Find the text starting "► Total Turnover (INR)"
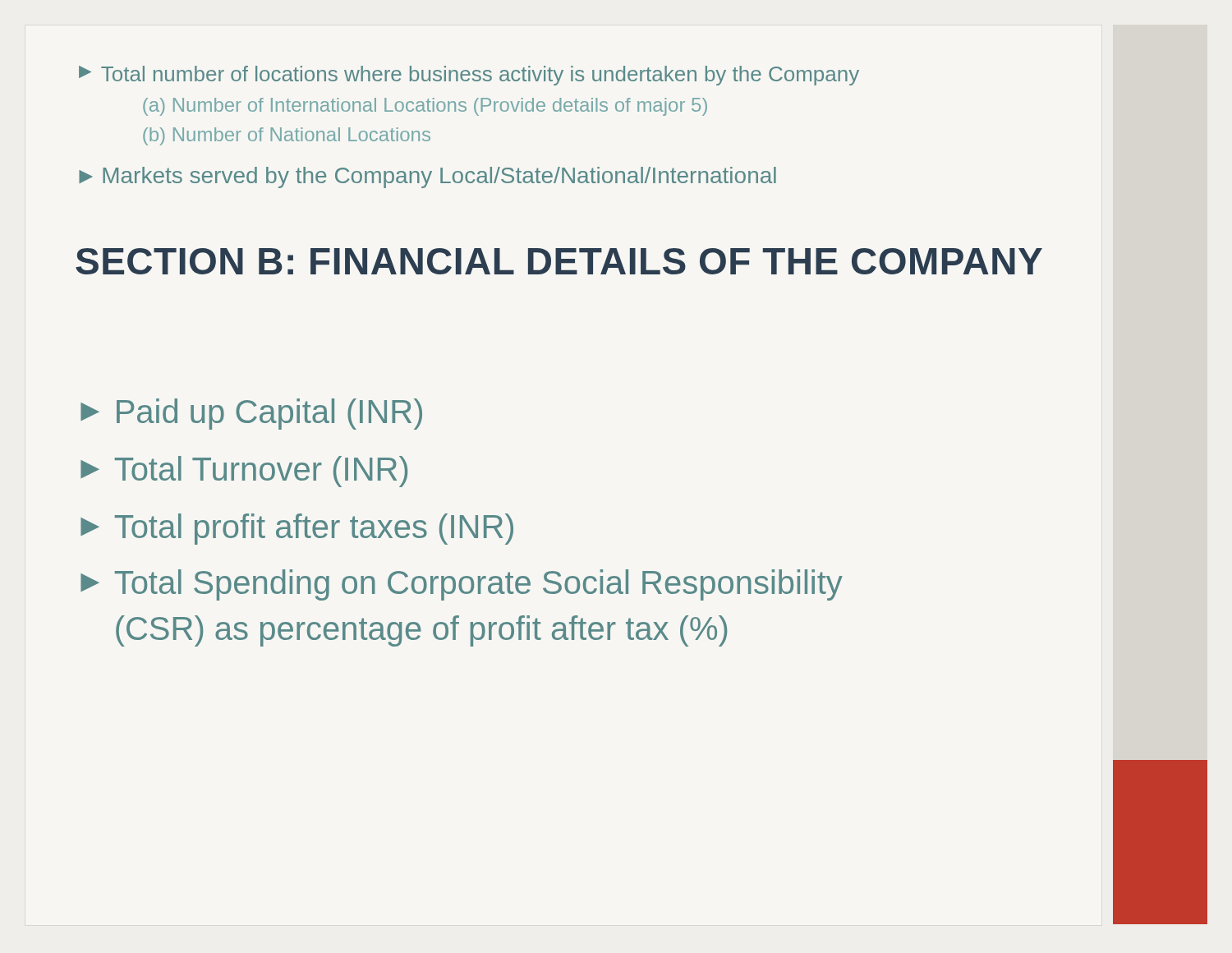Viewport: 1232px width, 953px height. [242, 469]
